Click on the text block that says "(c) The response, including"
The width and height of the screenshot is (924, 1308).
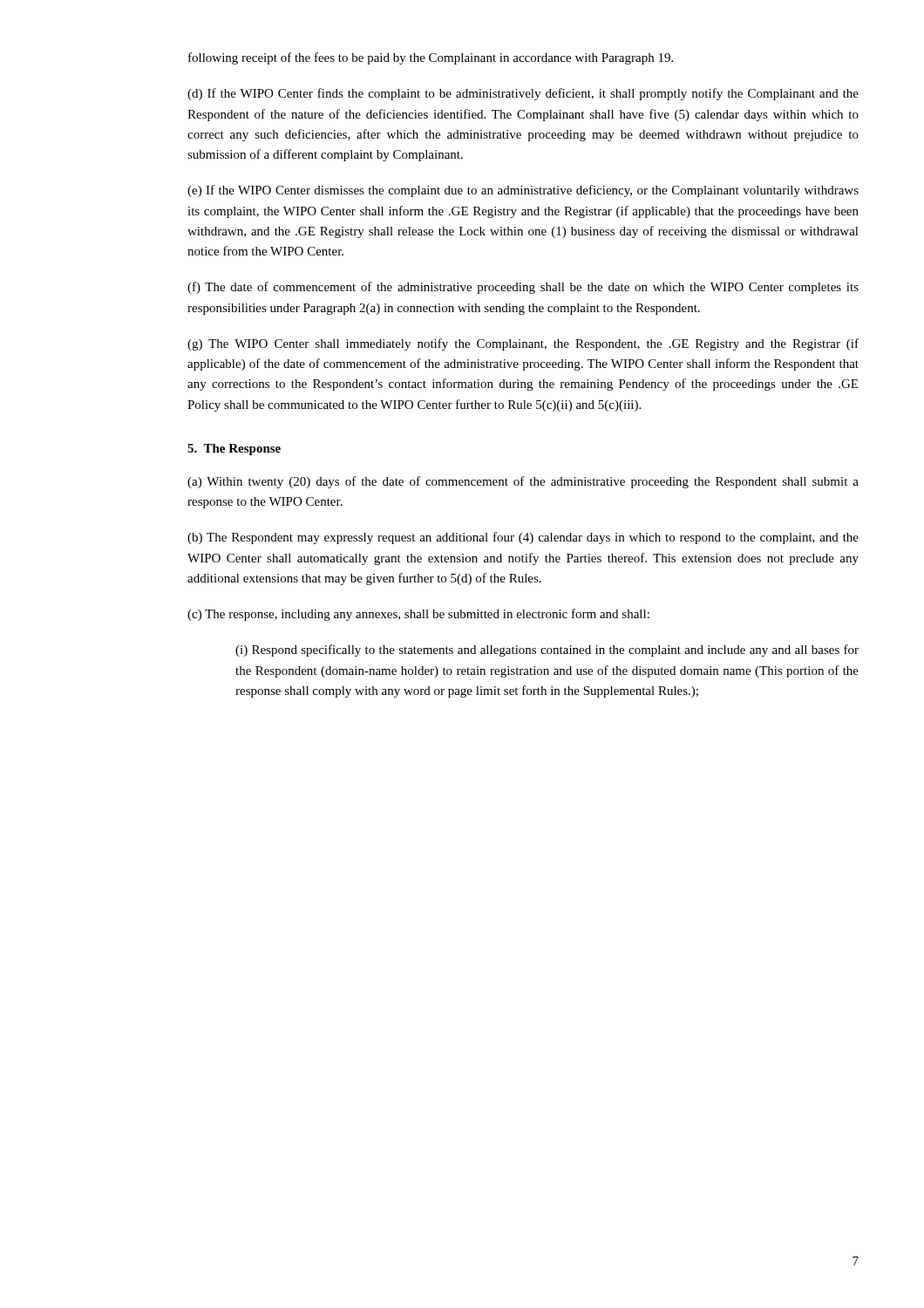pyautogui.click(x=419, y=614)
